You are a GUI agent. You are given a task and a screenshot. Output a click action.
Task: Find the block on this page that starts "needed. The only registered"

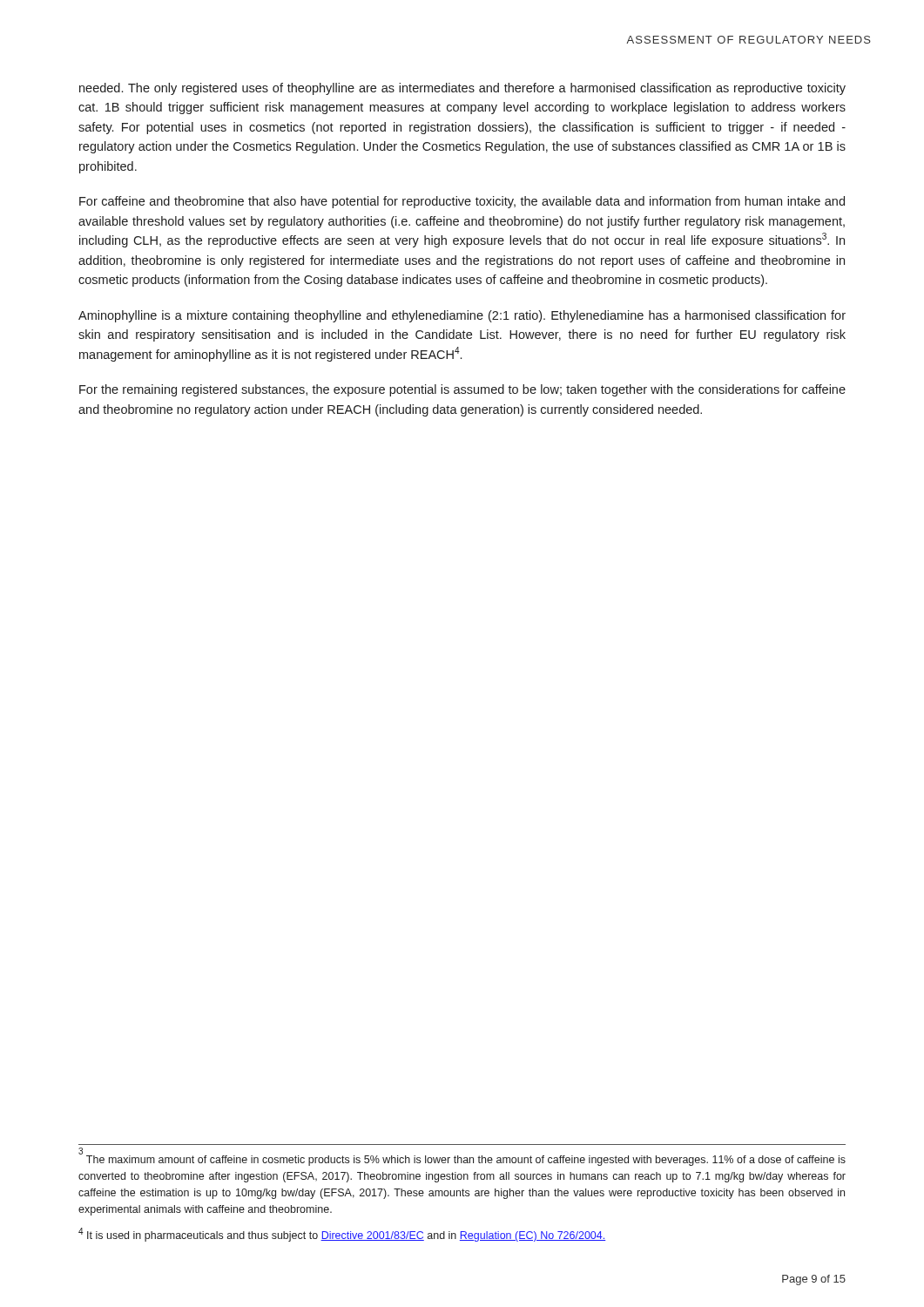tap(462, 127)
